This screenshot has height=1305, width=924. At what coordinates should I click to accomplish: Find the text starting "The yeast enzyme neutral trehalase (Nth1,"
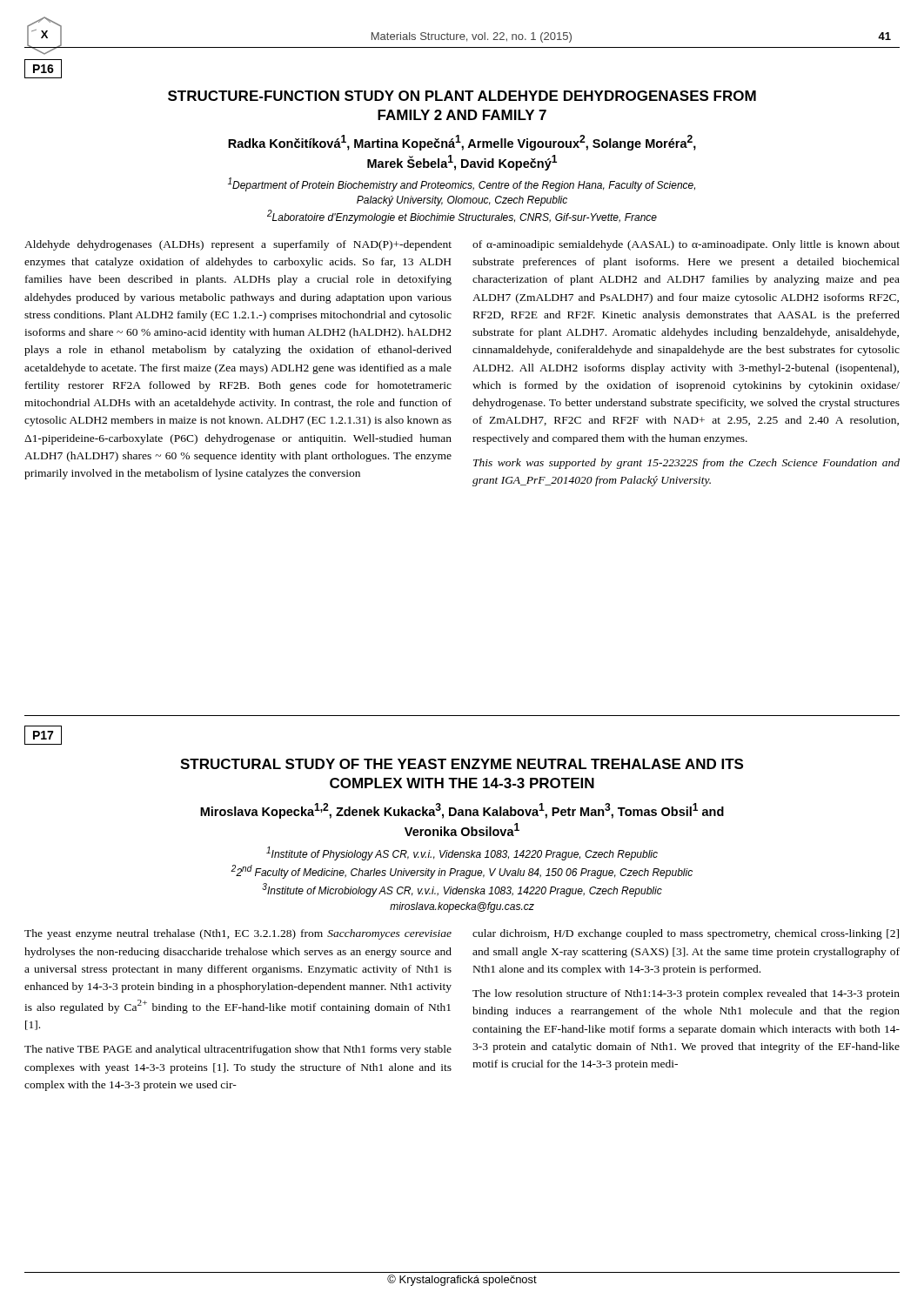238,1009
